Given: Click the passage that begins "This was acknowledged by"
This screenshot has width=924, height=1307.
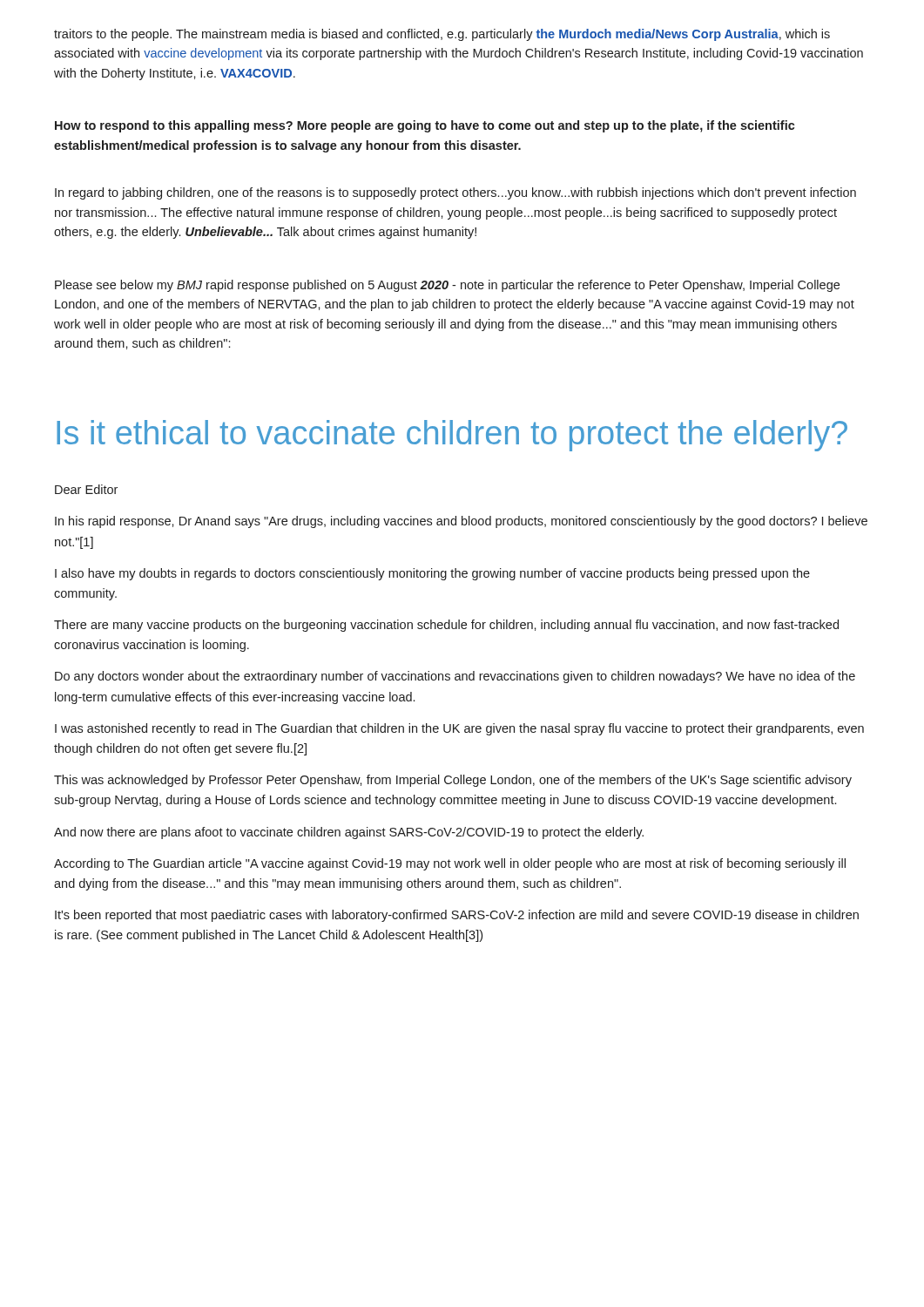Looking at the screenshot, I should [462, 791].
